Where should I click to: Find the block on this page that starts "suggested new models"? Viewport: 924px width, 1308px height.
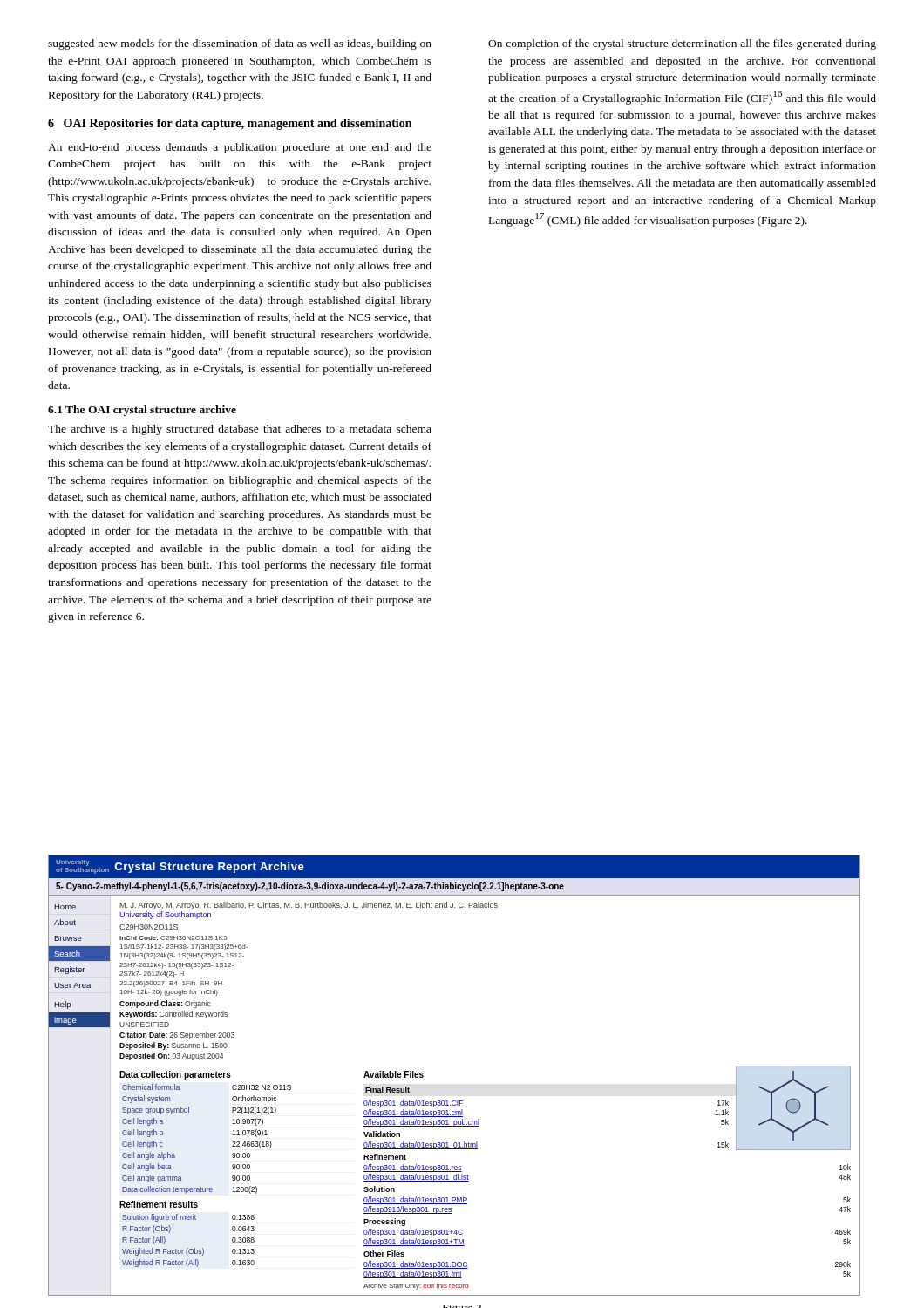point(240,69)
